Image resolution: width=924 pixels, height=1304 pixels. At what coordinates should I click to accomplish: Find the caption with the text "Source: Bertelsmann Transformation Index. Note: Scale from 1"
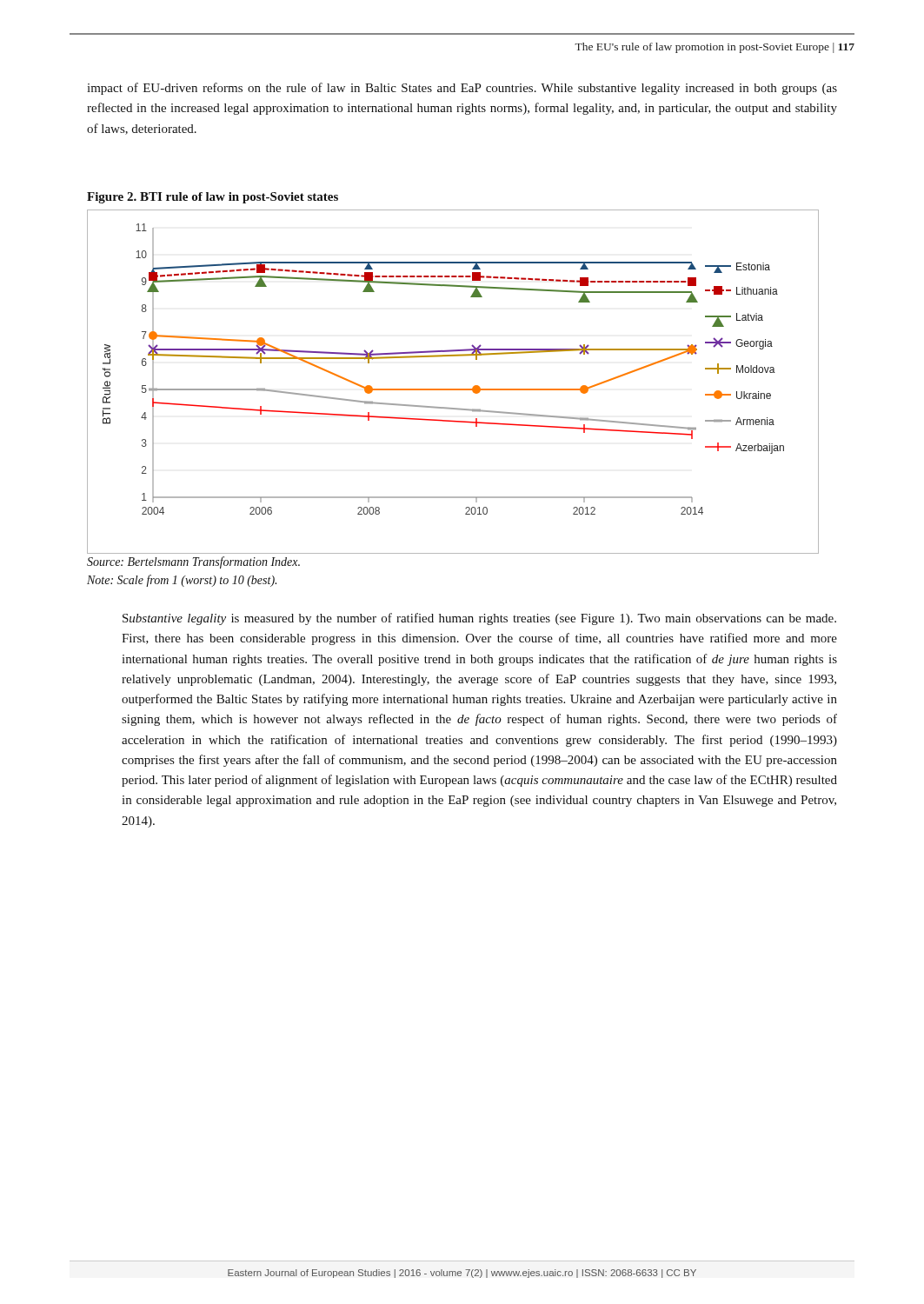(x=194, y=571)
